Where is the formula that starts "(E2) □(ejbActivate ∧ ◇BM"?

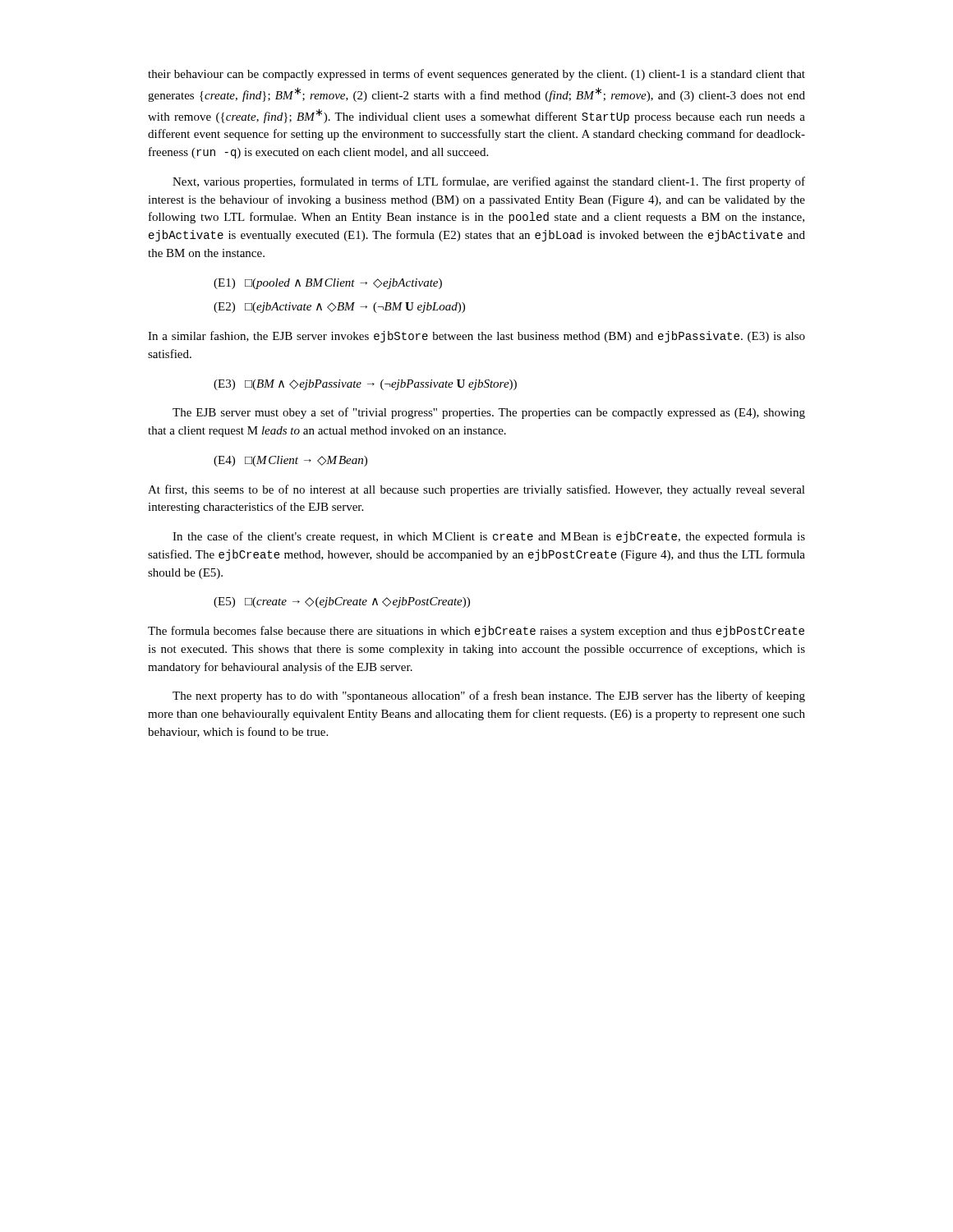click(x=340, y=307)
